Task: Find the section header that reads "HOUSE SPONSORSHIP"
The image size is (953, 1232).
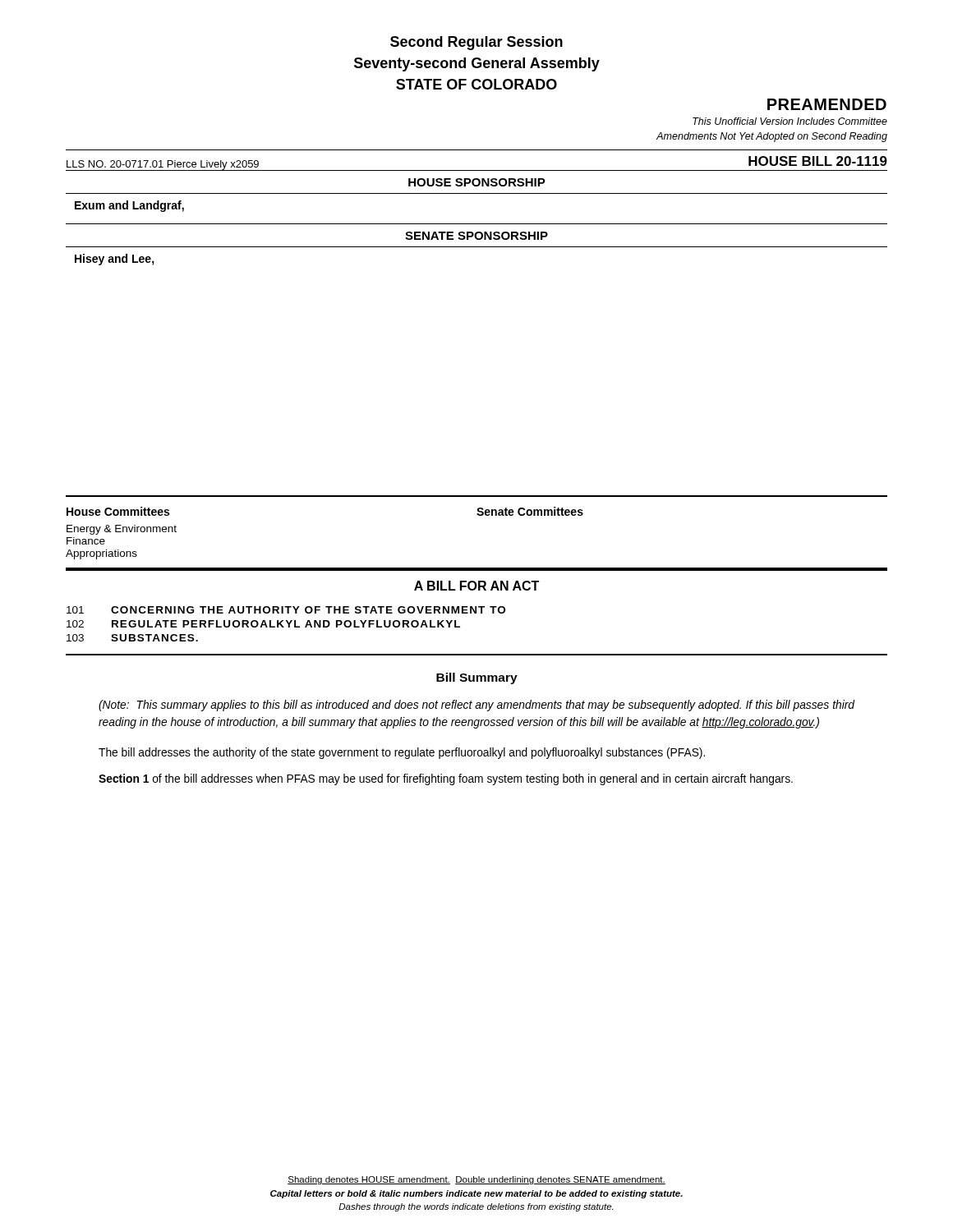Action: click(476, 182)
